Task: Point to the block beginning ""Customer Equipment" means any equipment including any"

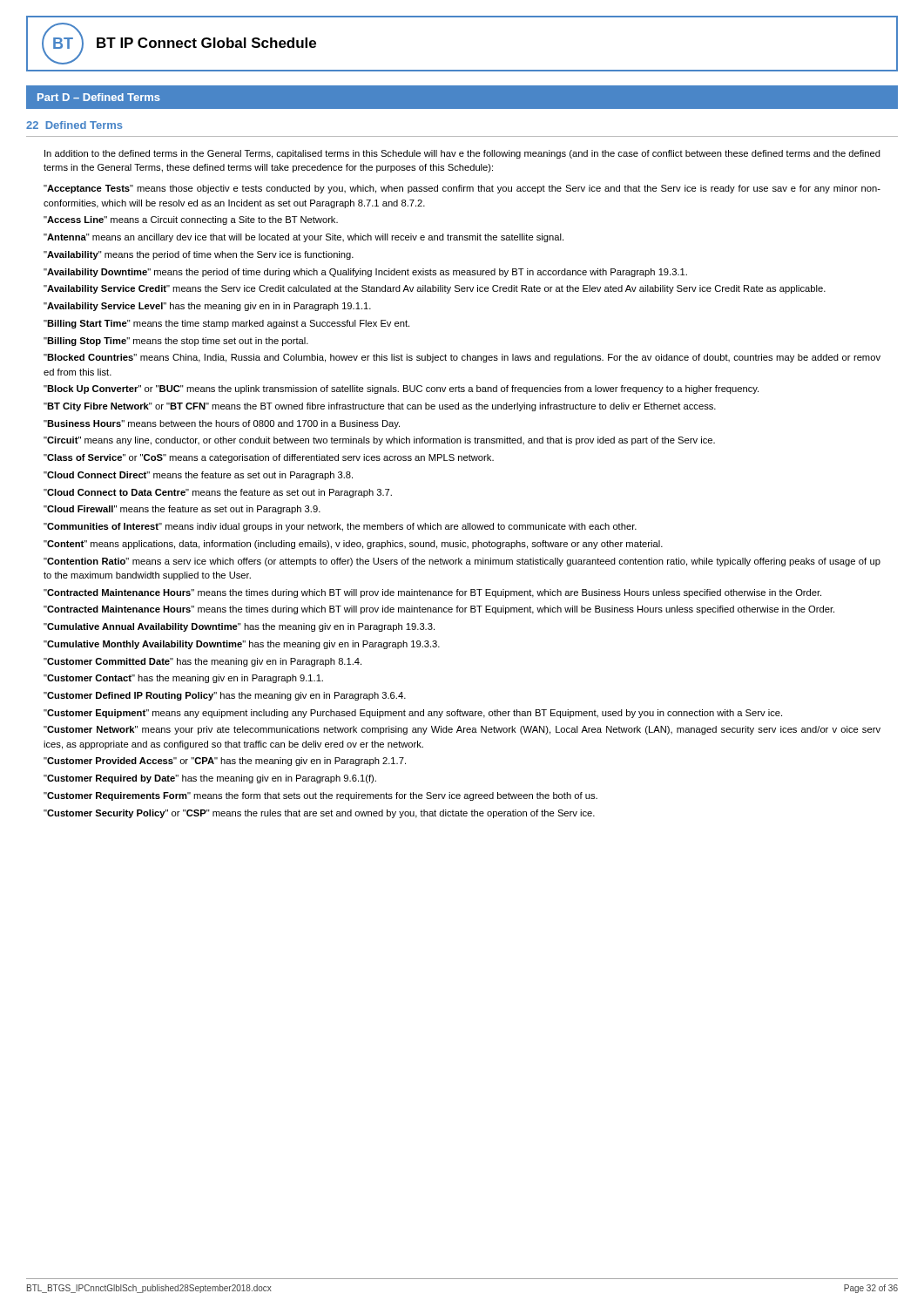Action: [413, 713]
